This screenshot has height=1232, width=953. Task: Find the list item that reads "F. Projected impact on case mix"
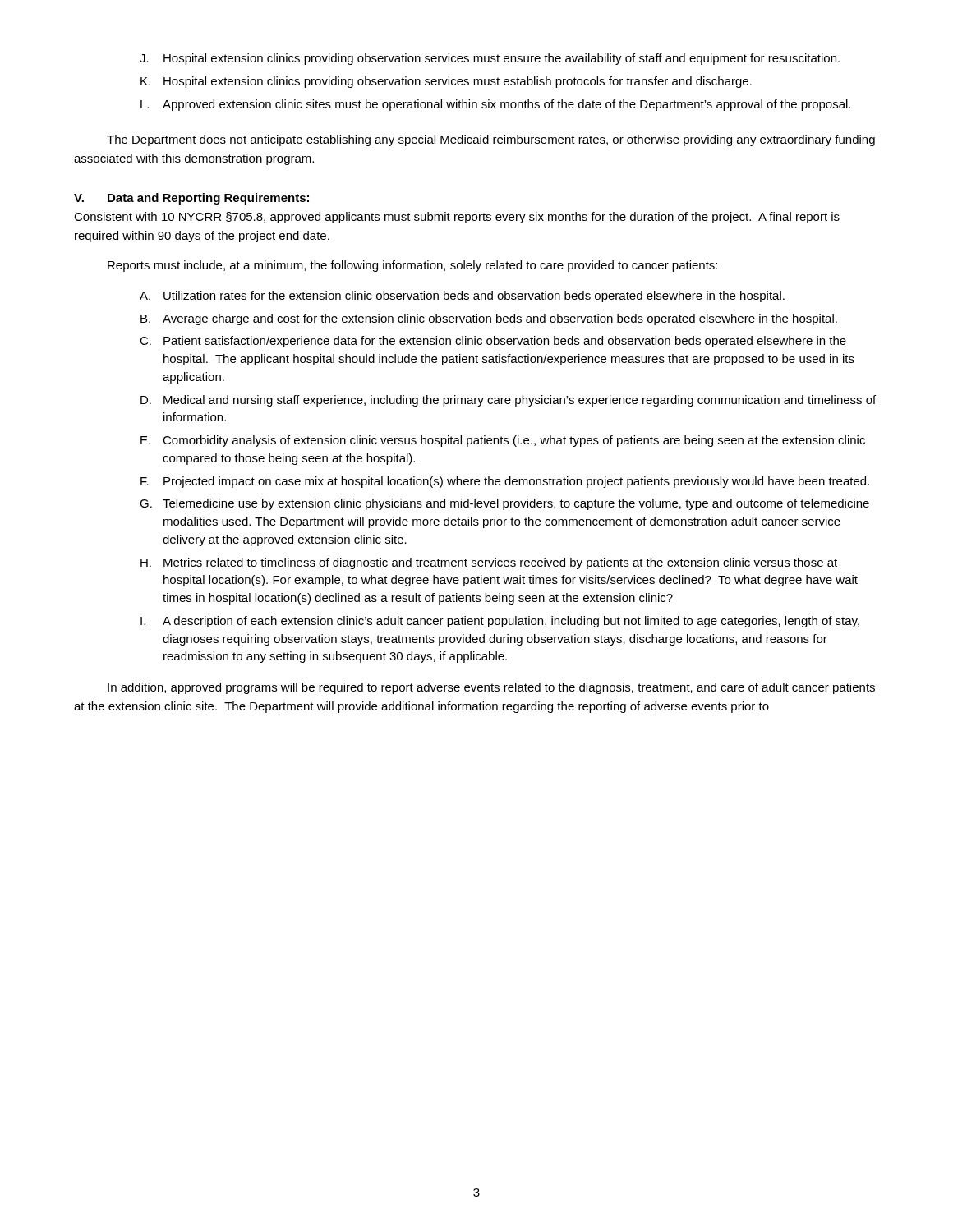click(x=509, y=481)
